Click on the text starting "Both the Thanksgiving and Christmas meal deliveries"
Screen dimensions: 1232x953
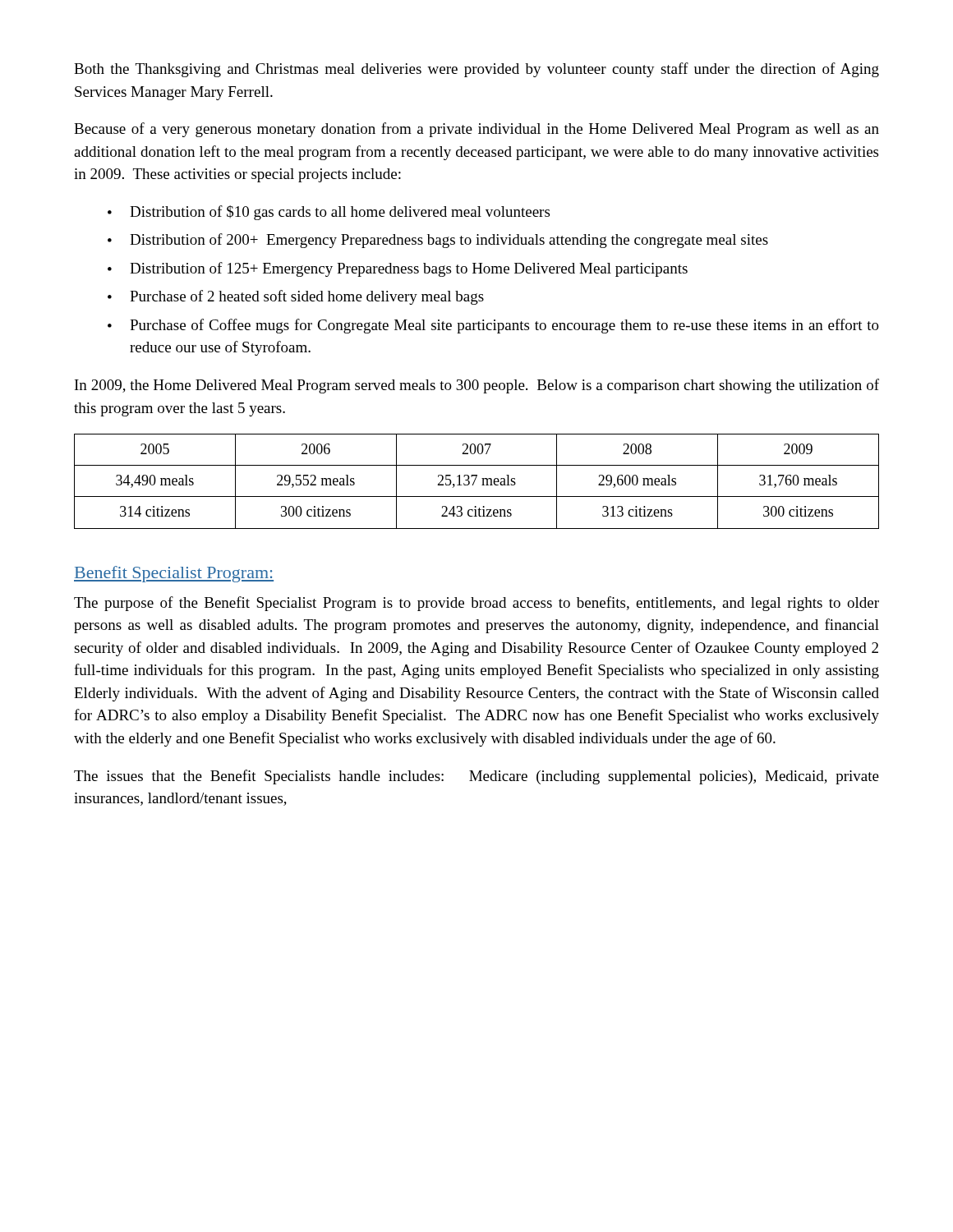(x=476, y=80)
